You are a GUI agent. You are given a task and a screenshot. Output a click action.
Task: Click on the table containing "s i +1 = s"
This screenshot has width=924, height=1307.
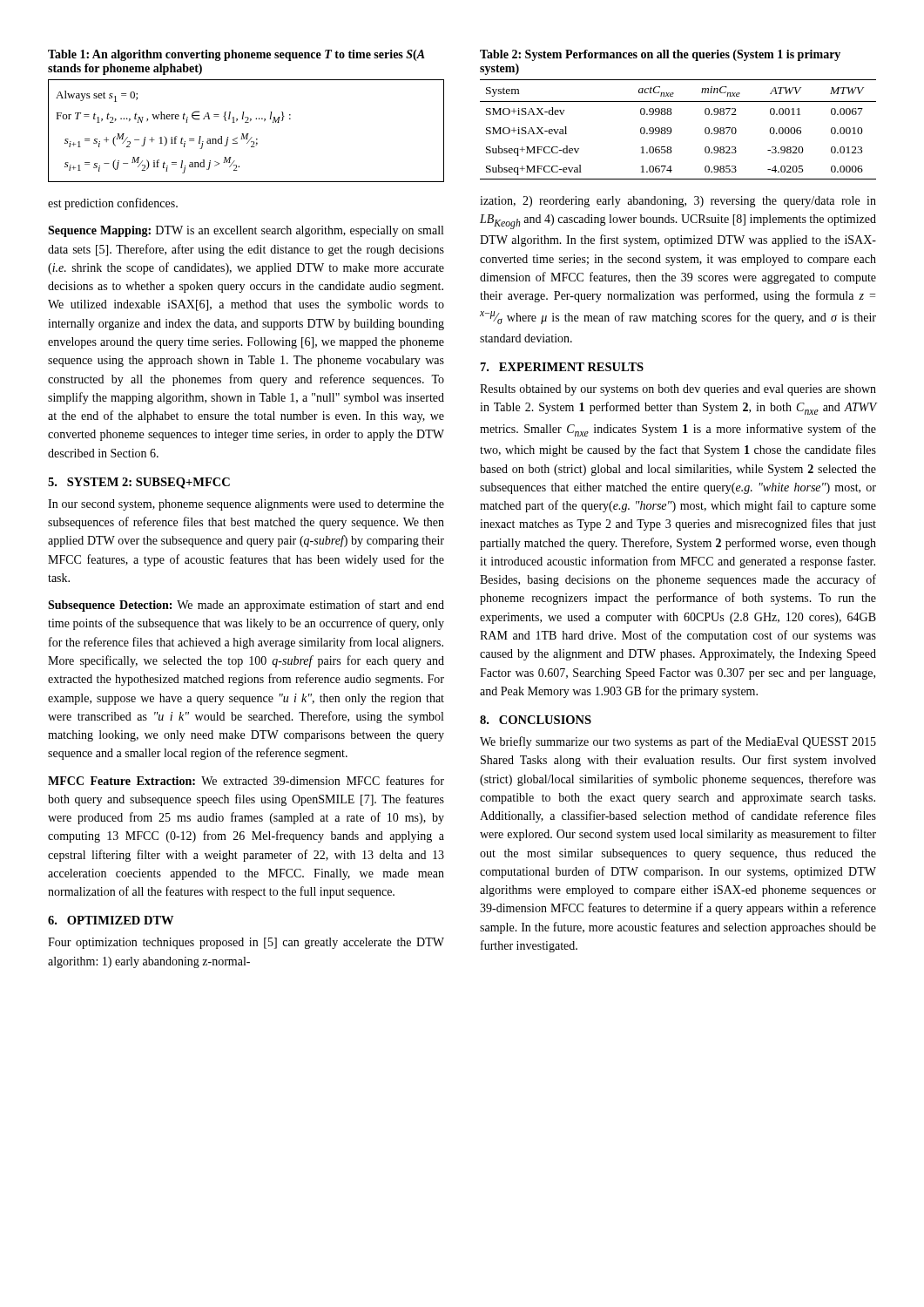point(246,115)
